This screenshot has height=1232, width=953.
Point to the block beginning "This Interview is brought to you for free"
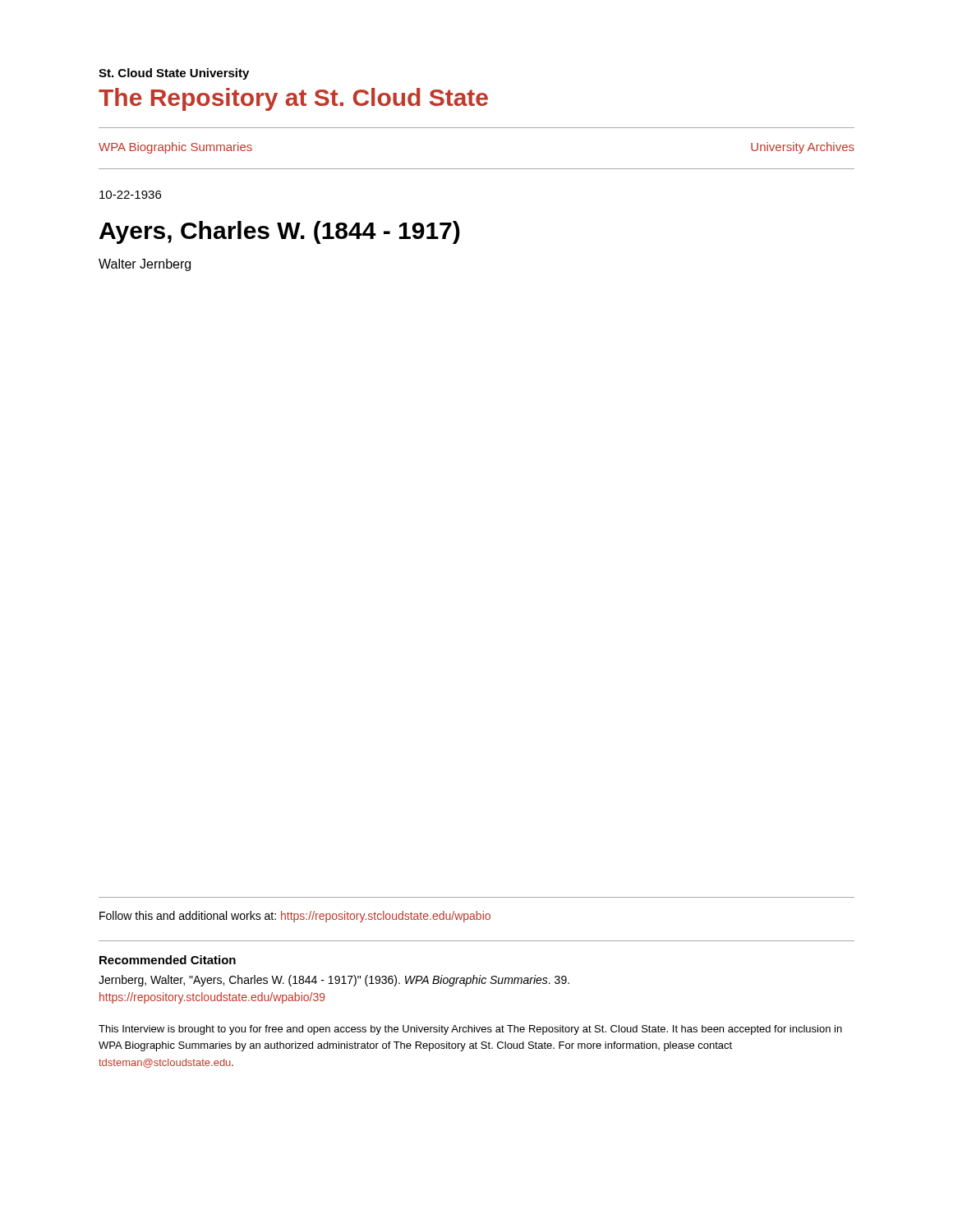[x=470, y=1045]
